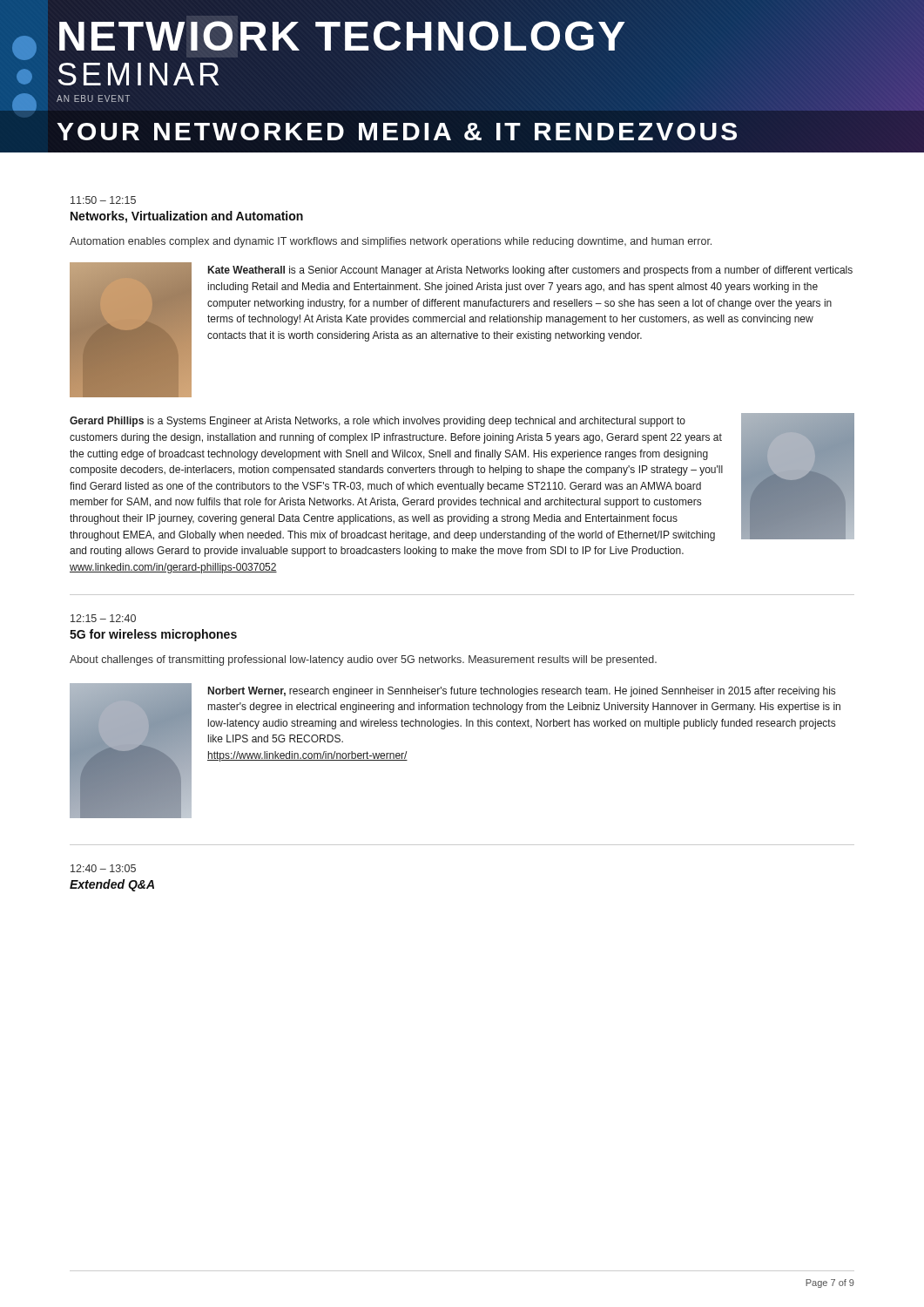Navigate to the text starting "About challenges of transmitting professional low-latency audio"
924x1307 pixels.
[363, 660]
